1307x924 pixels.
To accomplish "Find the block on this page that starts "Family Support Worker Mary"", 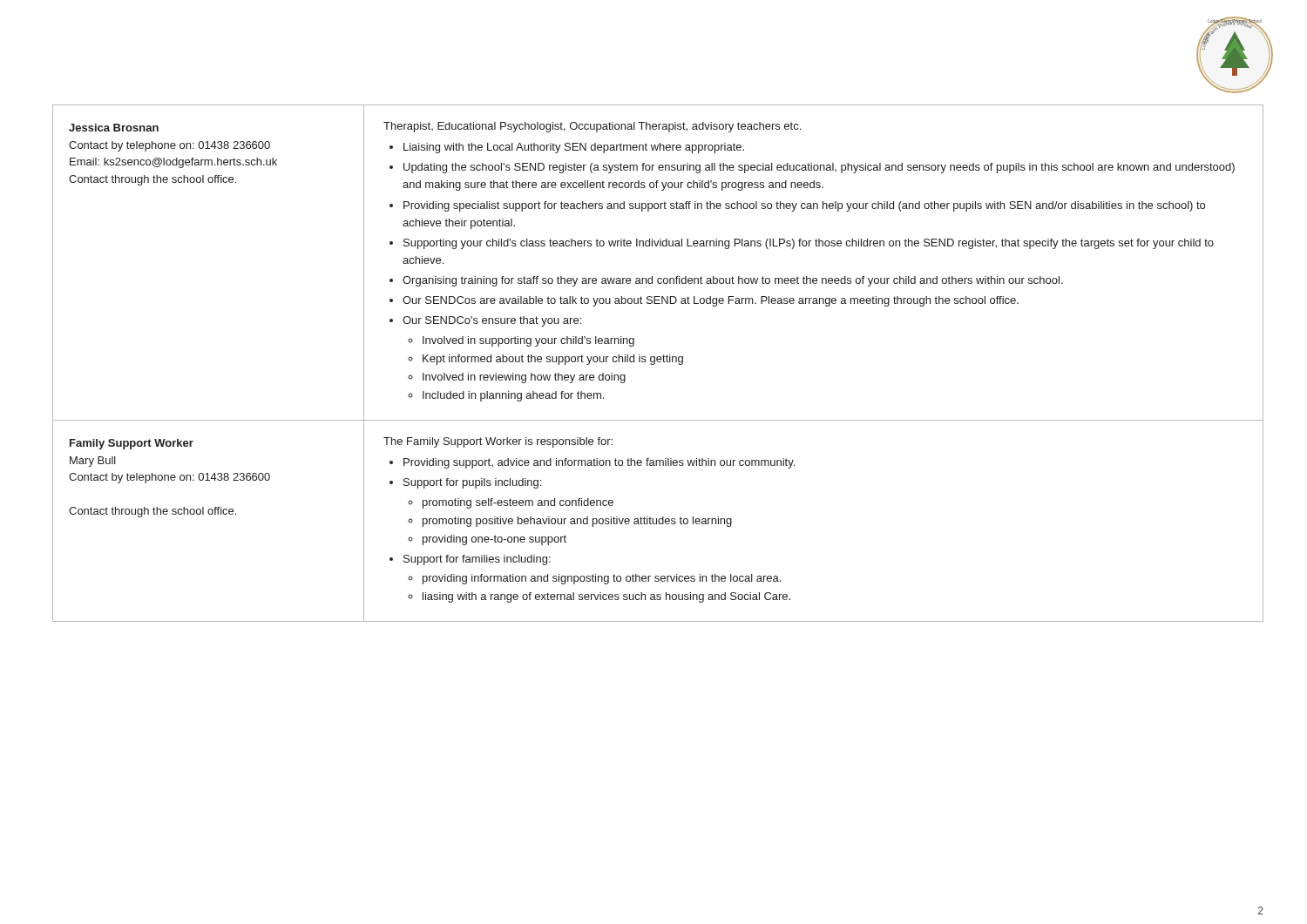I will coord(170,477).
